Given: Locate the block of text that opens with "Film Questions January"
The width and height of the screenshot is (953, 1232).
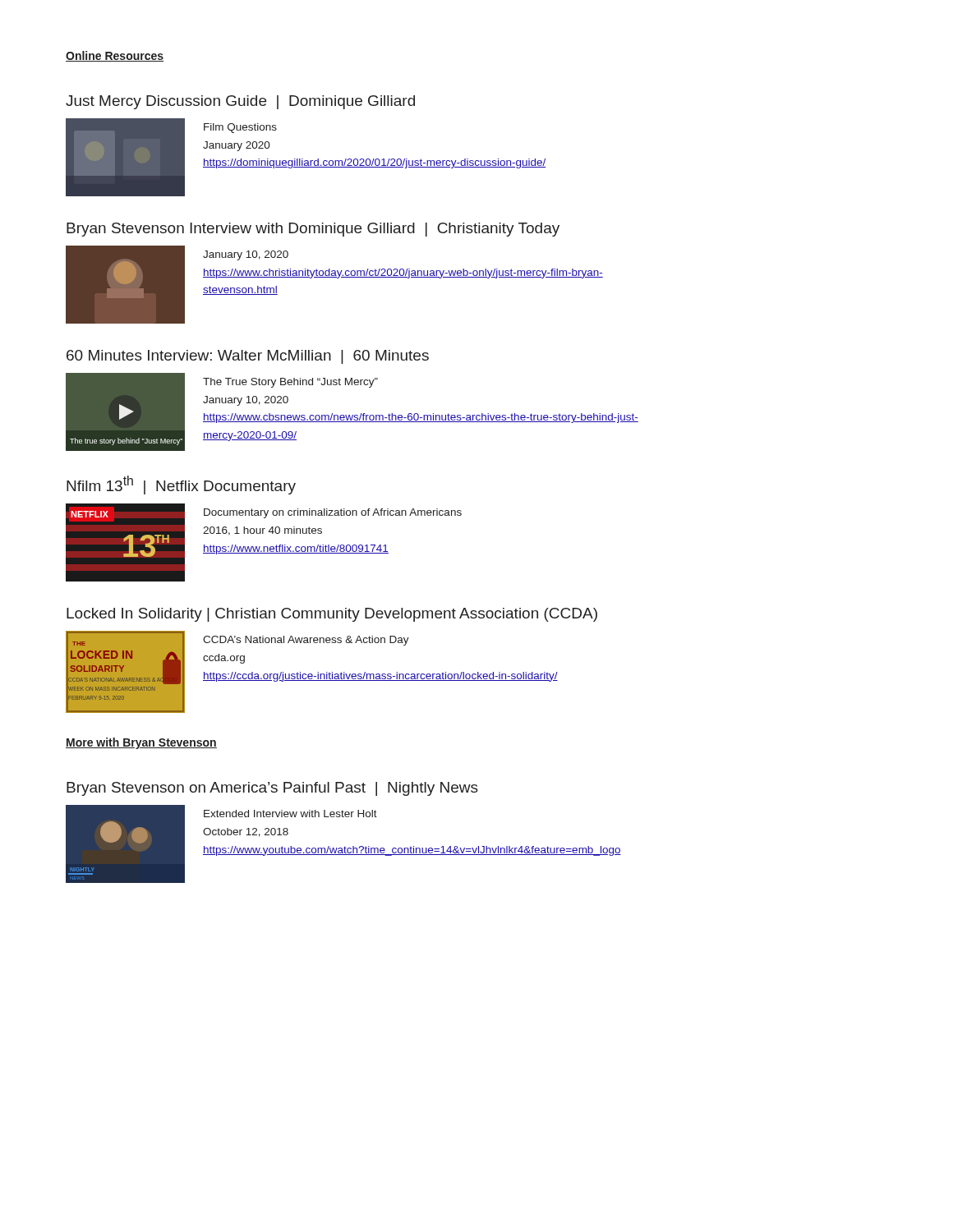Looking at the screenshot, I should point(240,128).
